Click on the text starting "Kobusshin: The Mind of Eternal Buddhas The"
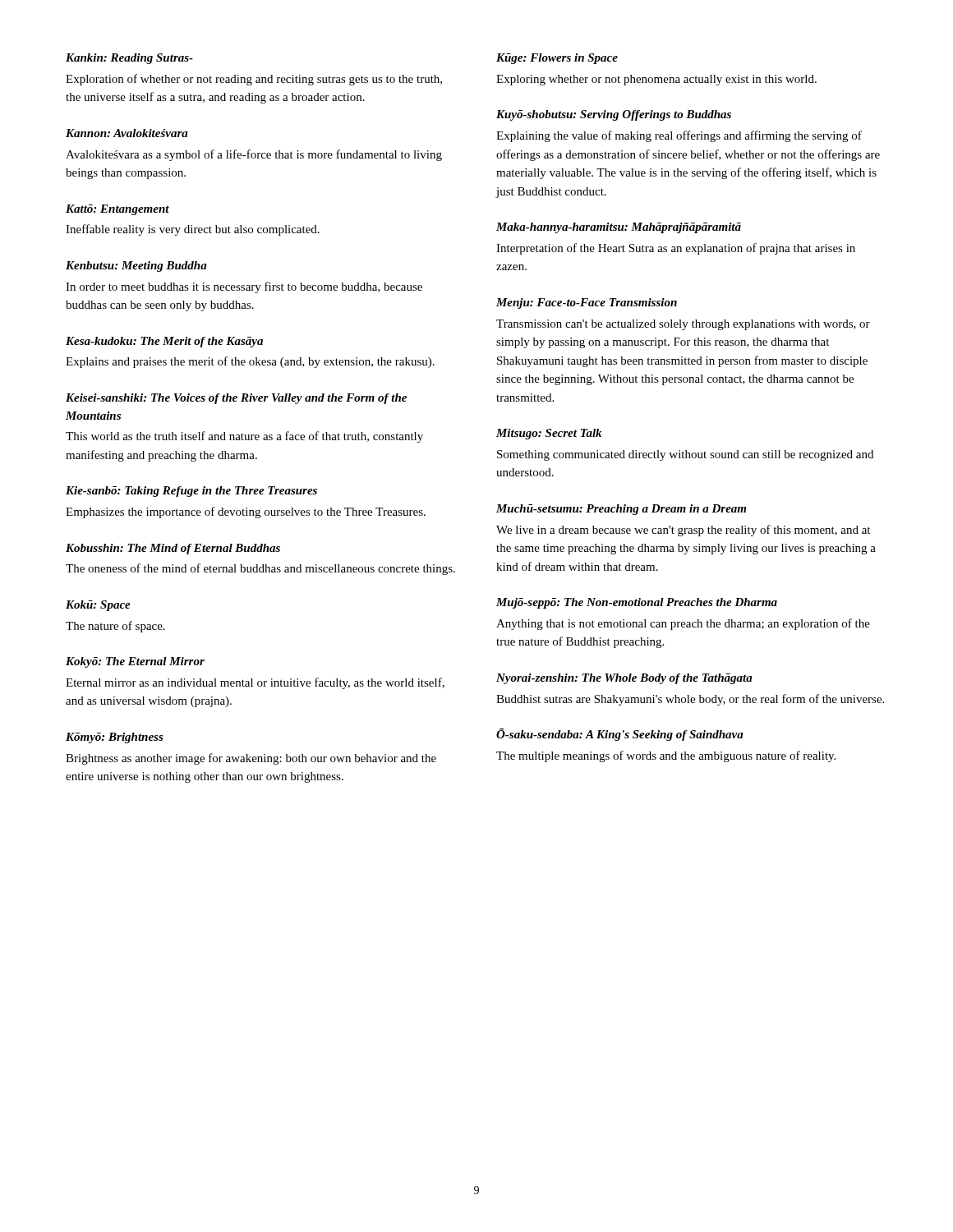The height and width of the screenshot is (1232, 953). [x=261, y=559]
